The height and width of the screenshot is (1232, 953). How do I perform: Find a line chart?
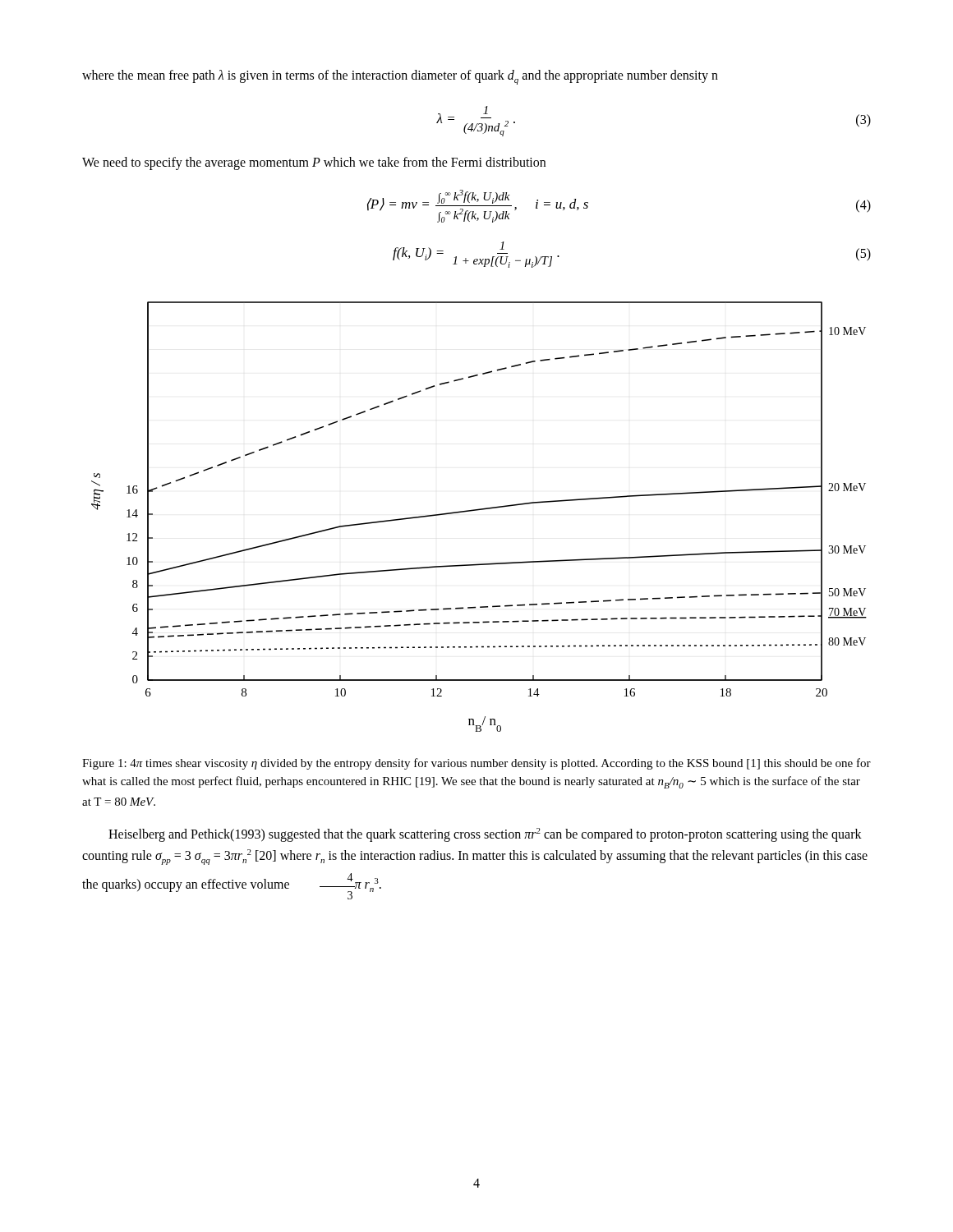coord(476,516)
